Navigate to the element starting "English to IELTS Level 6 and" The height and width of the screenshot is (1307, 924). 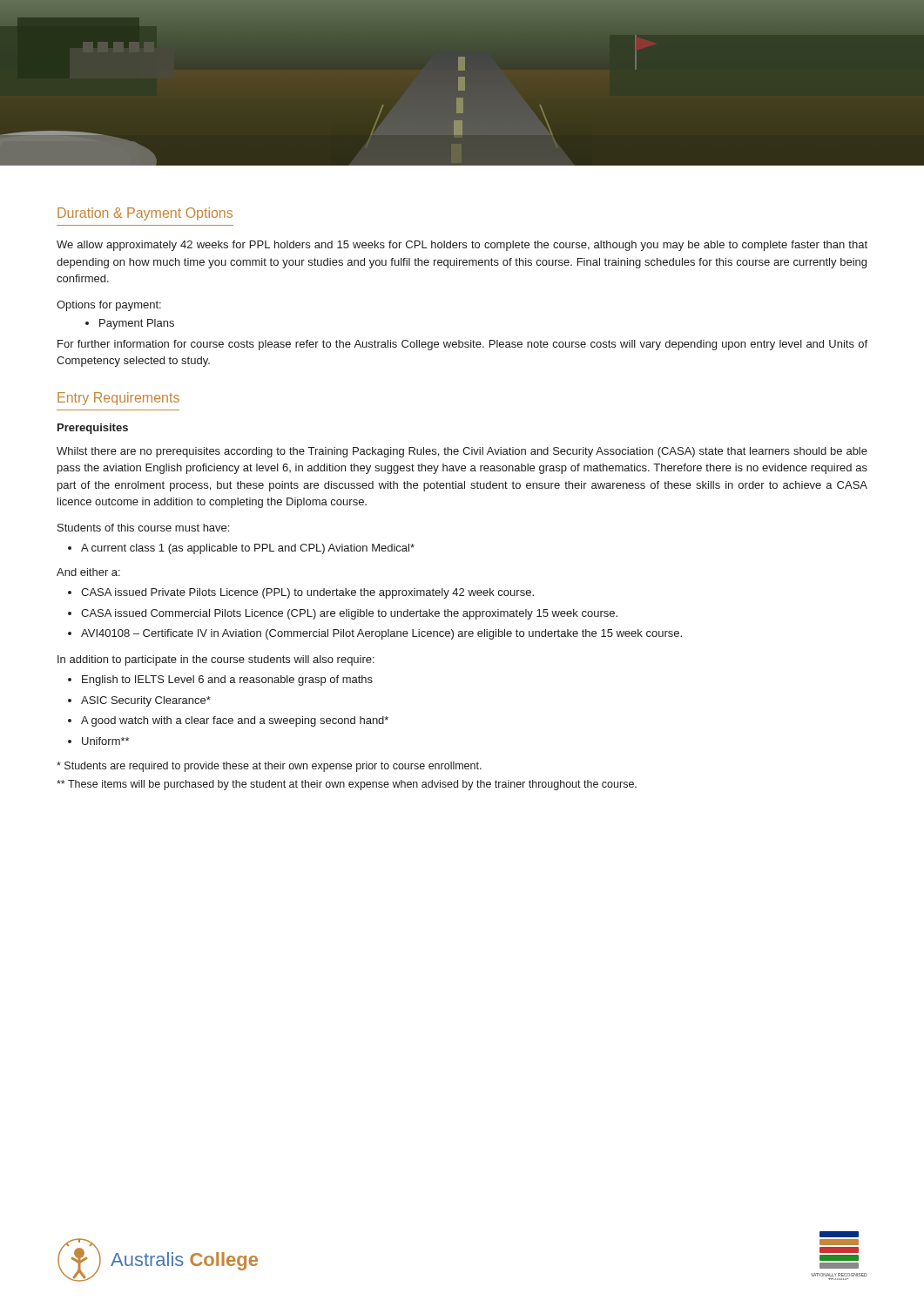(x=220, y=681)
